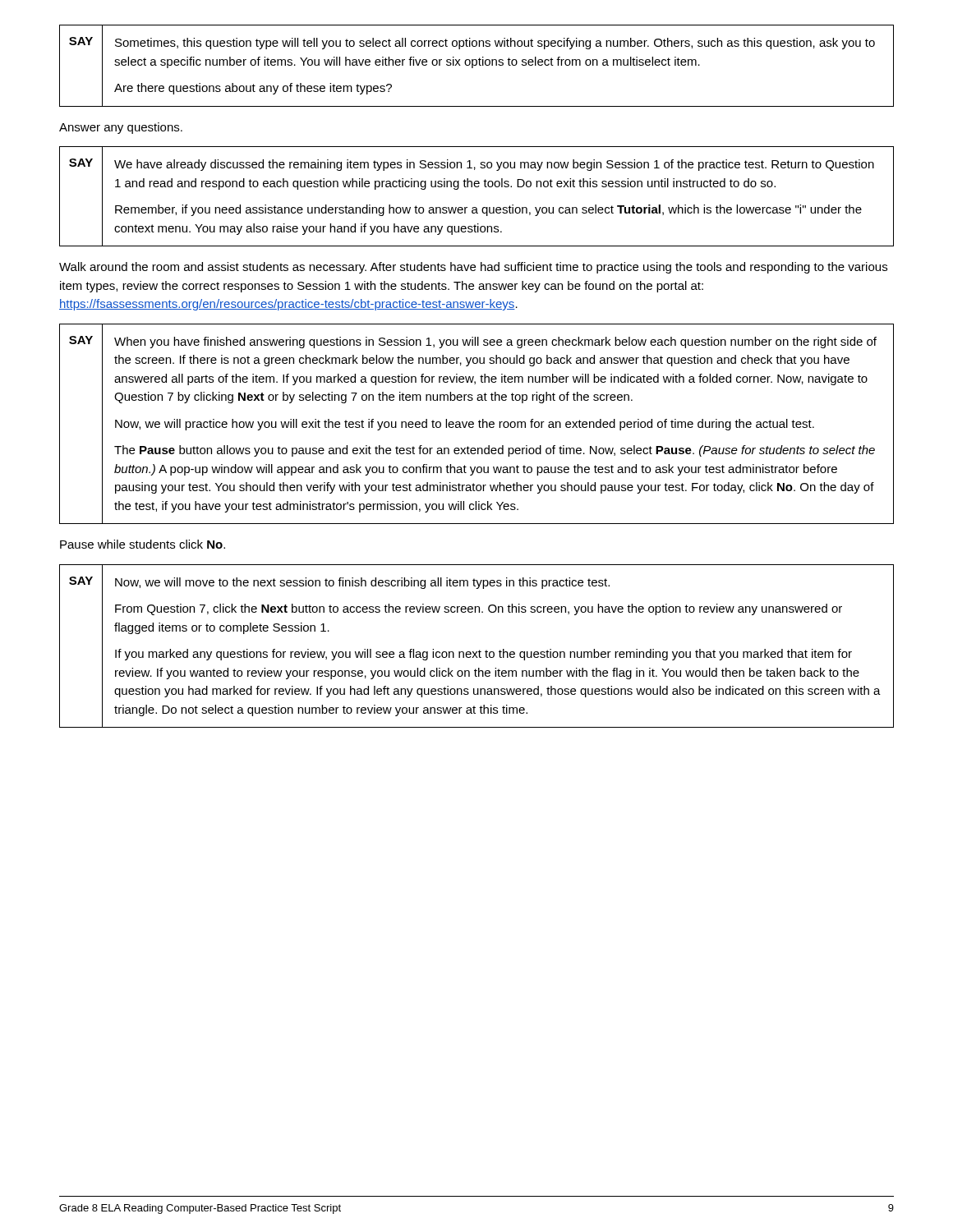The image size is (953, 1232).
Task: Select the table that reads "SAY Now, we will"
Action: point(476,646)
